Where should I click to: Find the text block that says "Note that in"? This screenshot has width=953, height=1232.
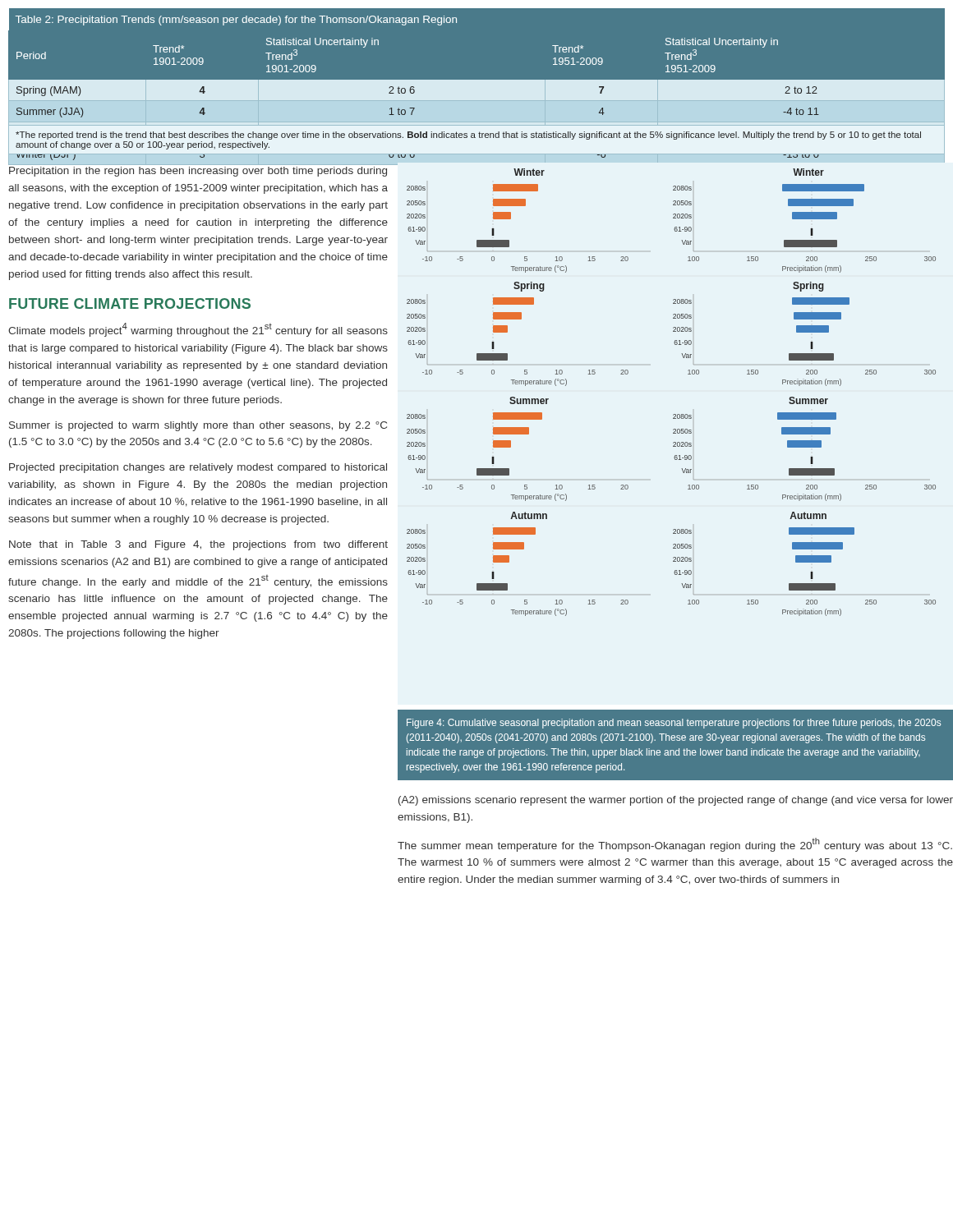198,589
